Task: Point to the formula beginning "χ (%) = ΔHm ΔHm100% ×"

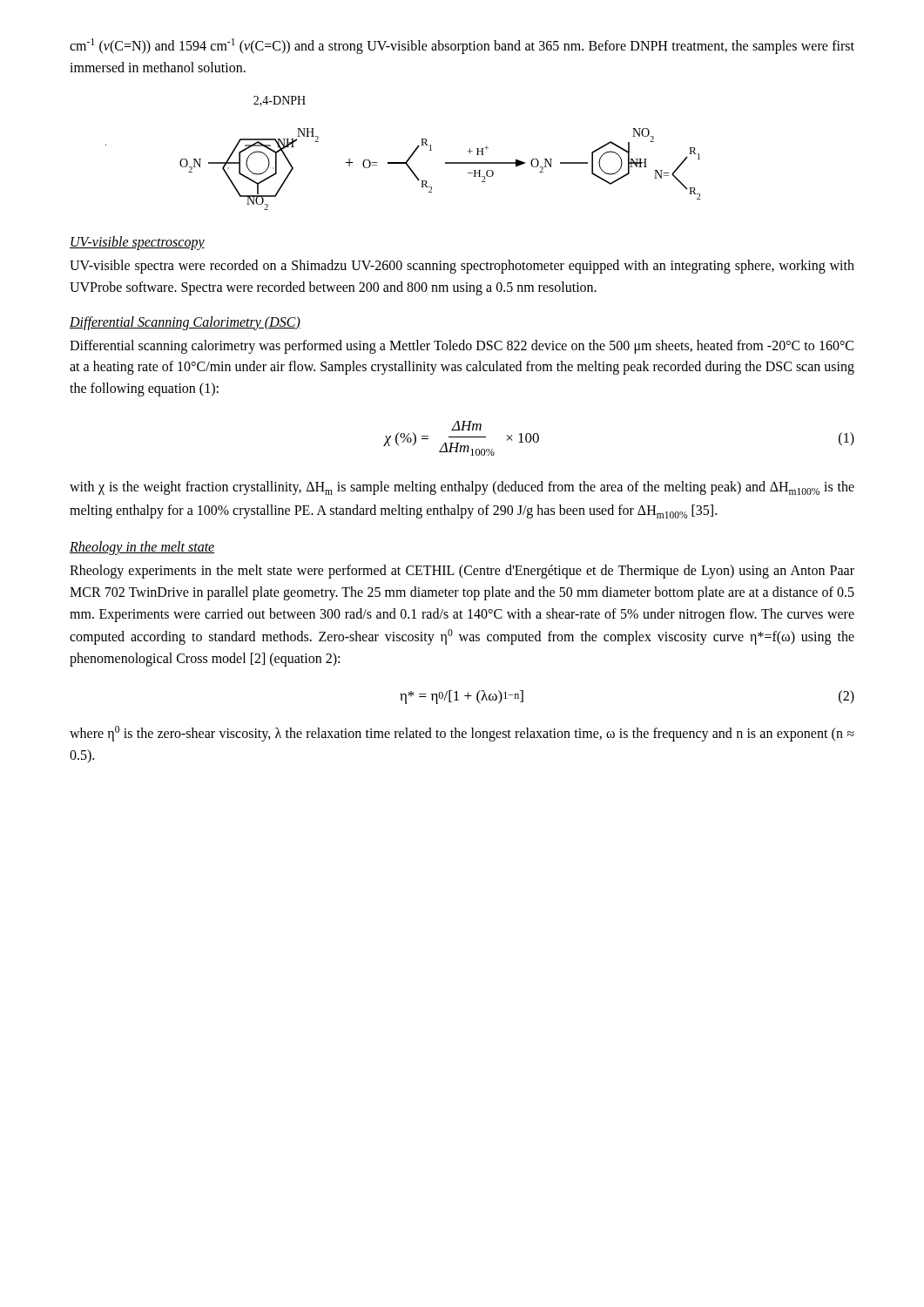Action: point(466,426)
